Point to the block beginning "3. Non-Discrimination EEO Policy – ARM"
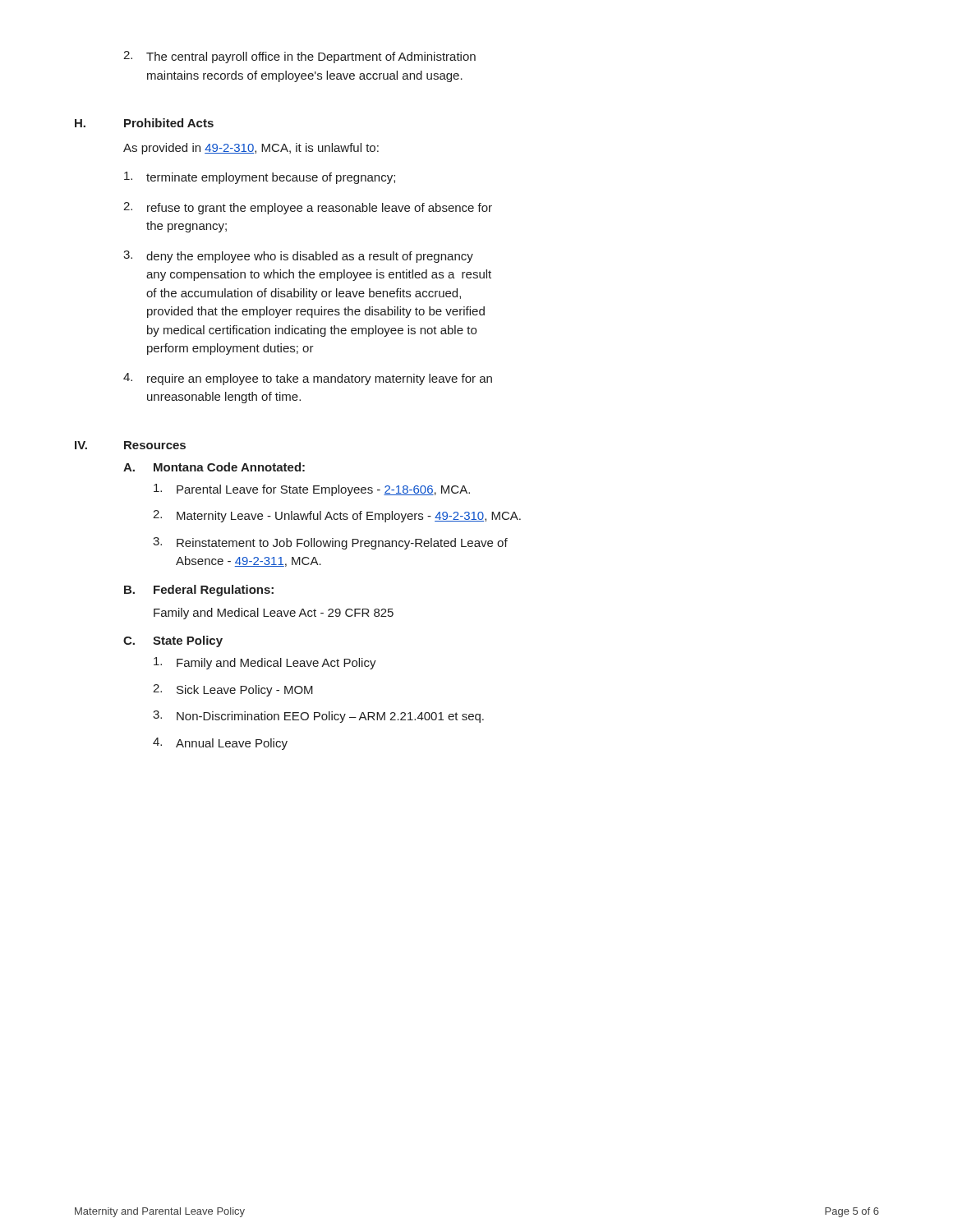Image resolution: width=953 pixels, height=1232 pixels. pos(319,716)
